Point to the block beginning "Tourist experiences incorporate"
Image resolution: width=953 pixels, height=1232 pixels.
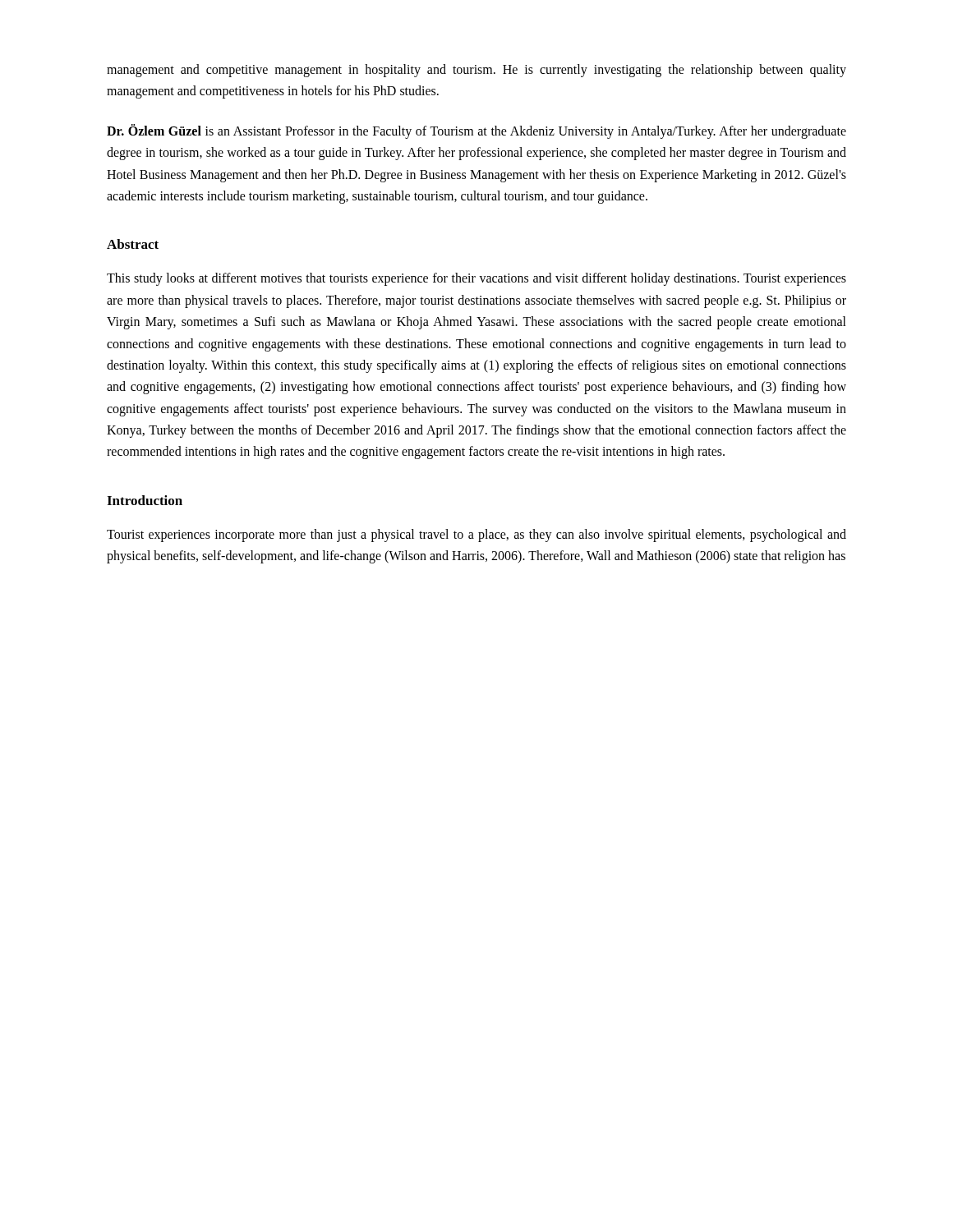click(476, 545)
